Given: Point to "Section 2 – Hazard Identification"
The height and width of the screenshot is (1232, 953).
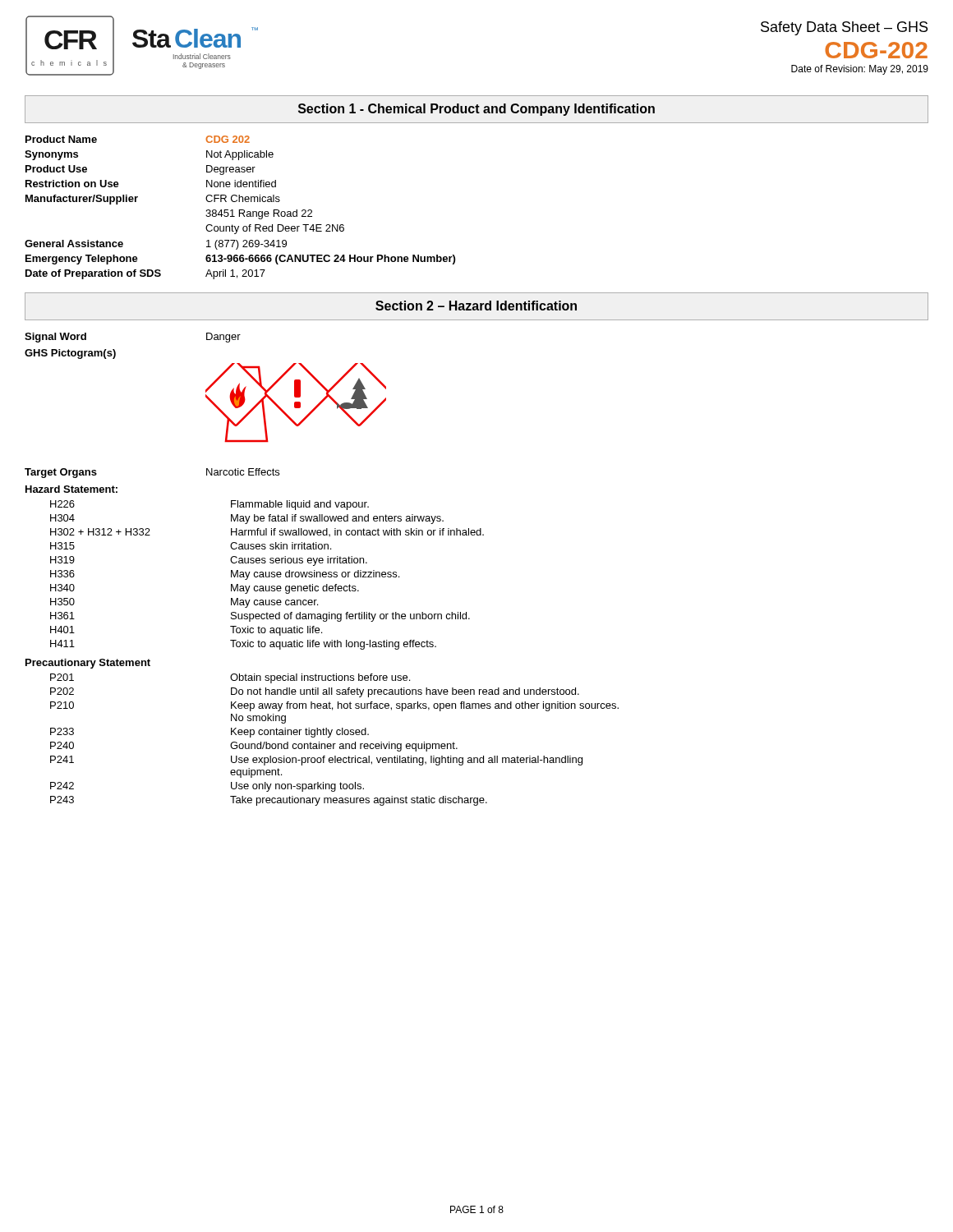Looking at the screenshot, I should point(476,306).
